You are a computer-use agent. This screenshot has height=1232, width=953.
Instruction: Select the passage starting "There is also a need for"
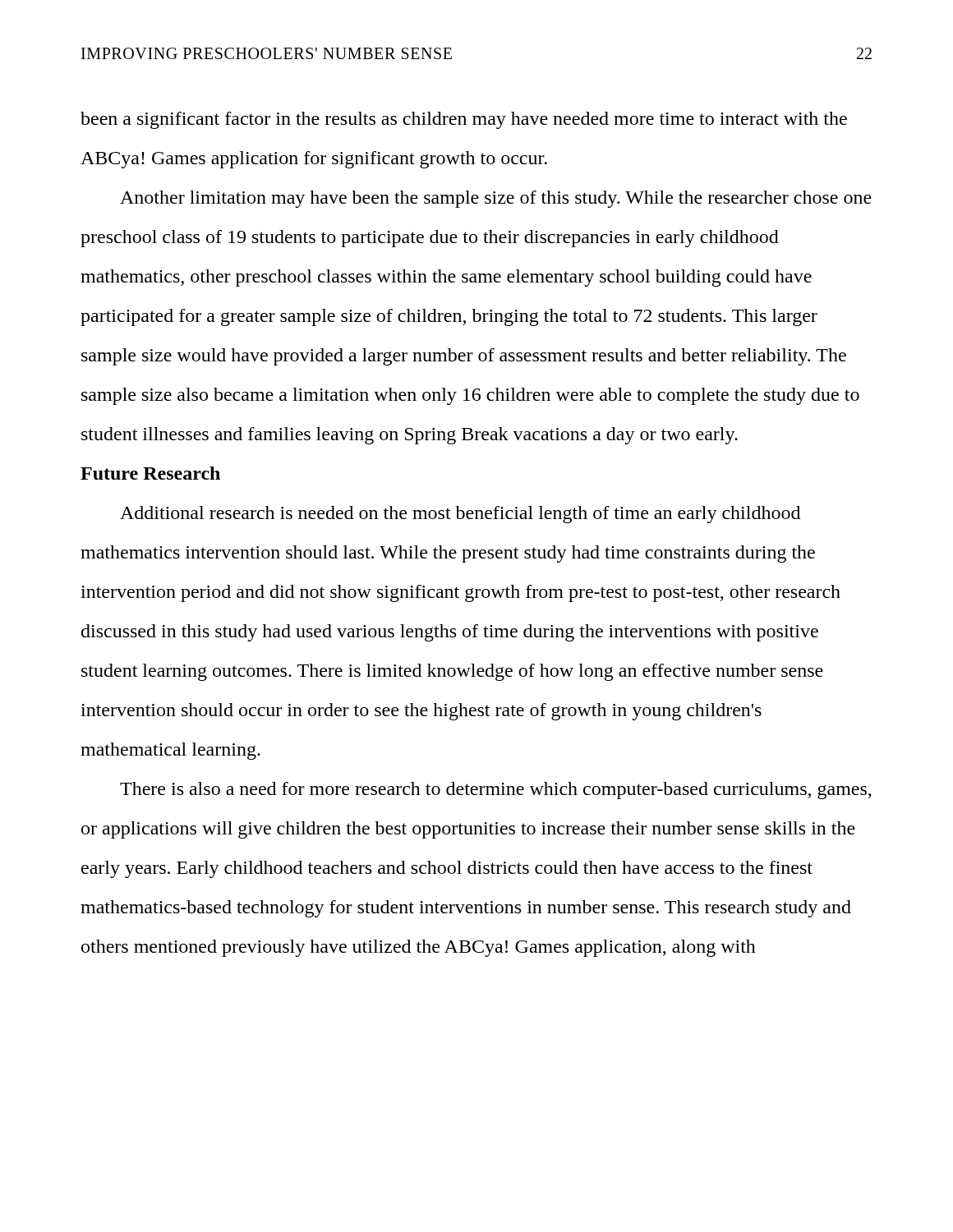(476, 867)
